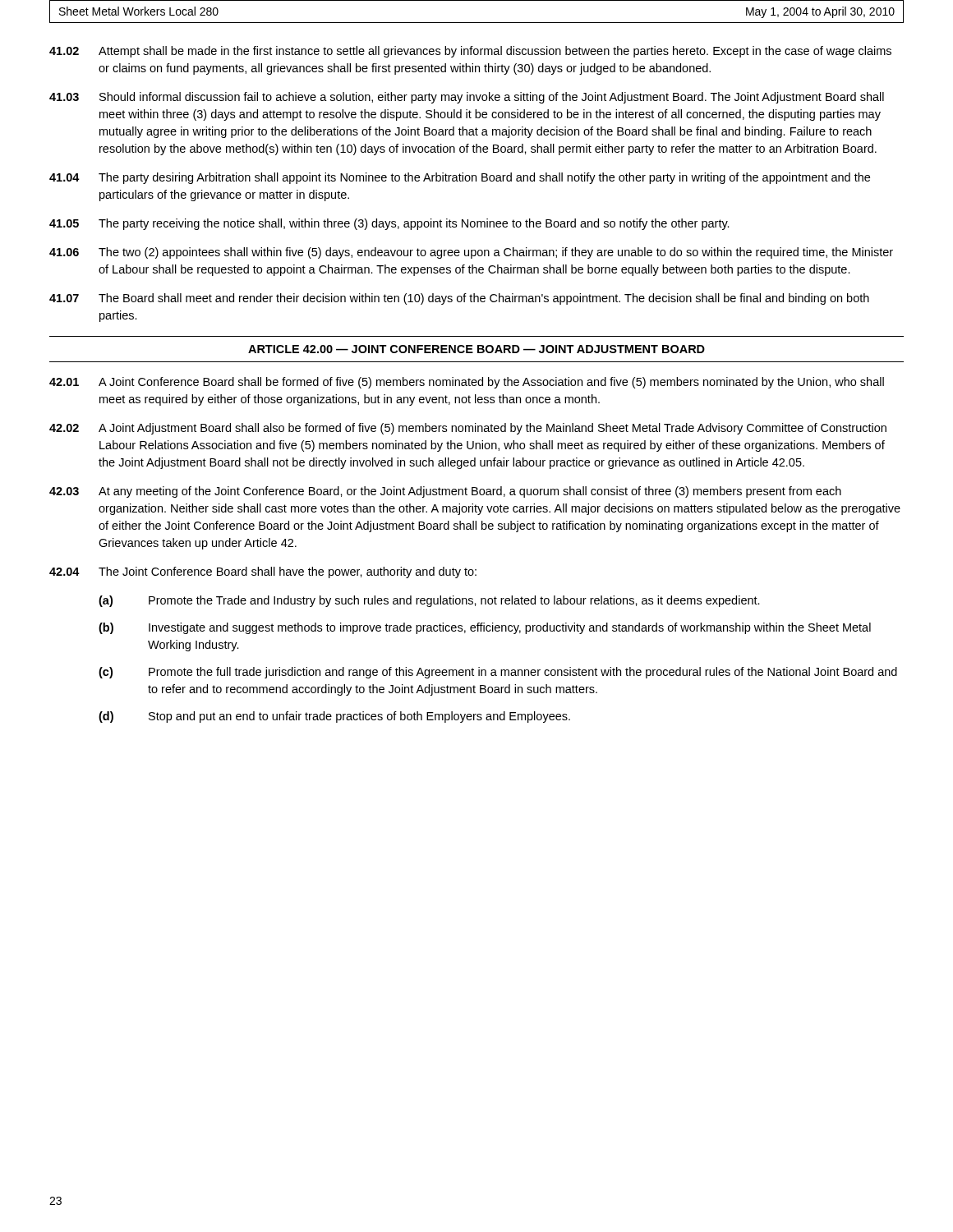The image size is (953, 1232).
Task: Navigate to the text starting "(a) Promote the Trade and Industry"
Action: coord(501,601)
